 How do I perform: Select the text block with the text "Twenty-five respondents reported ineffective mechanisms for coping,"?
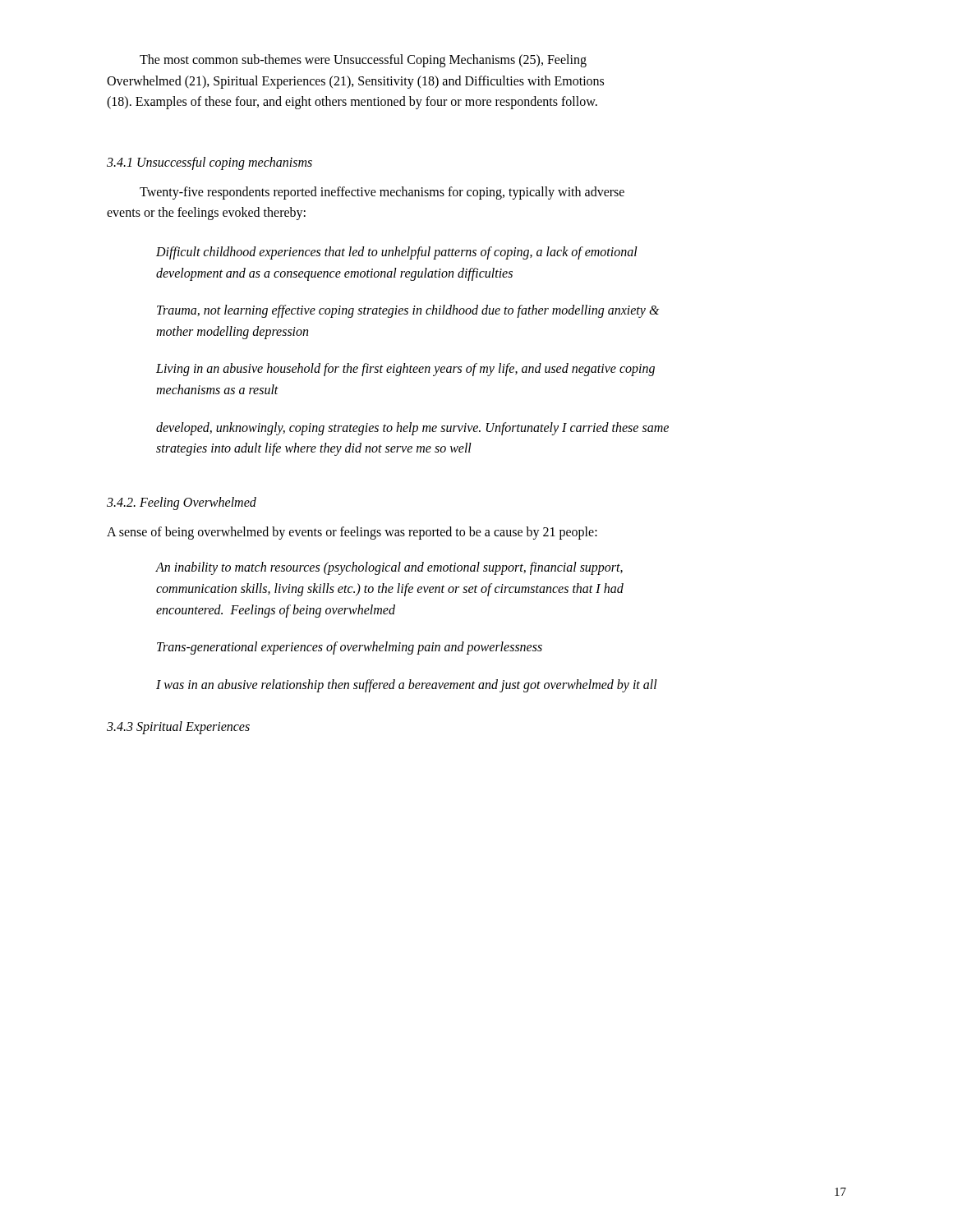point(366,200)
